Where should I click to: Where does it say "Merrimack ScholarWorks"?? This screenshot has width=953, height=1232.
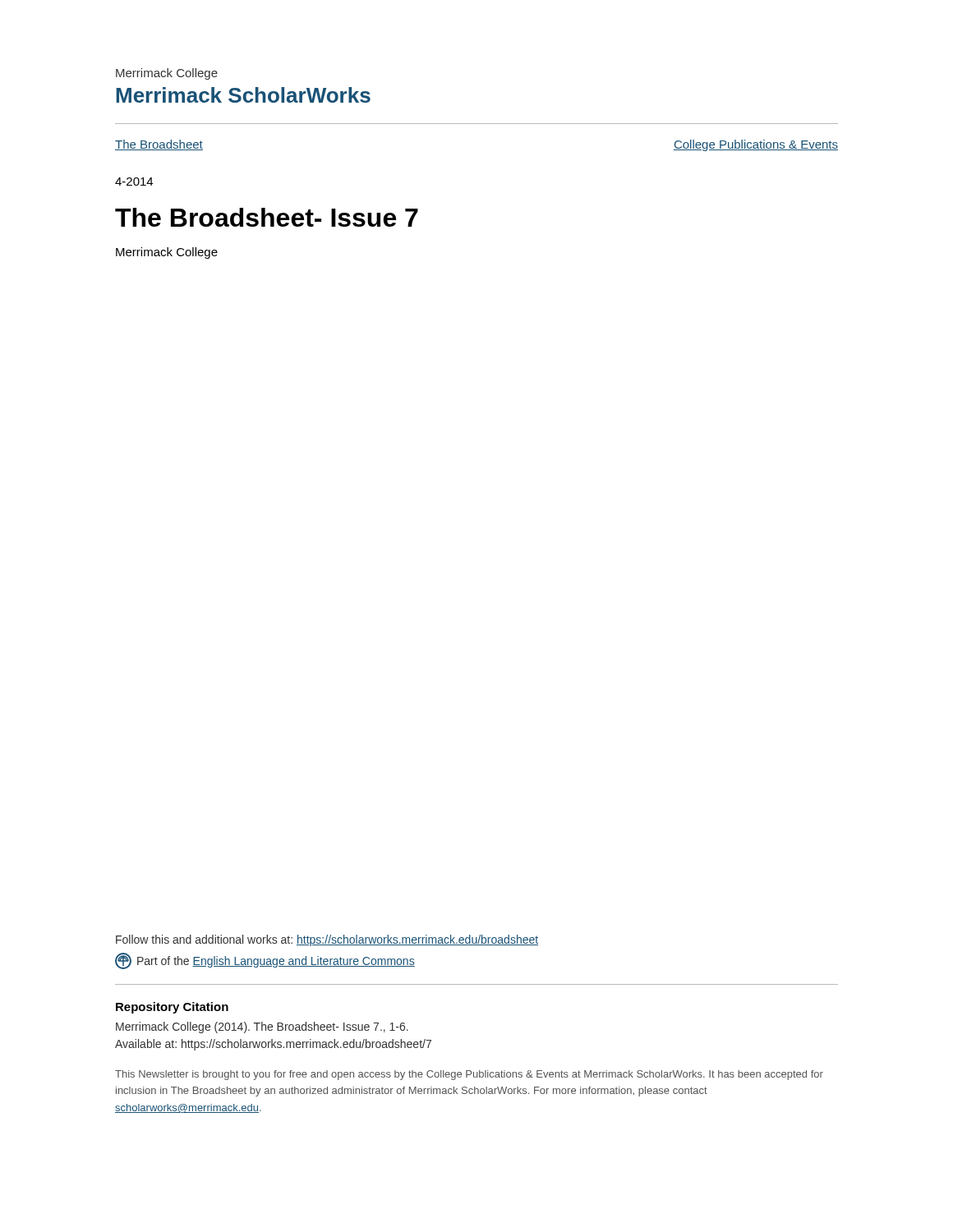coord(243,95)
